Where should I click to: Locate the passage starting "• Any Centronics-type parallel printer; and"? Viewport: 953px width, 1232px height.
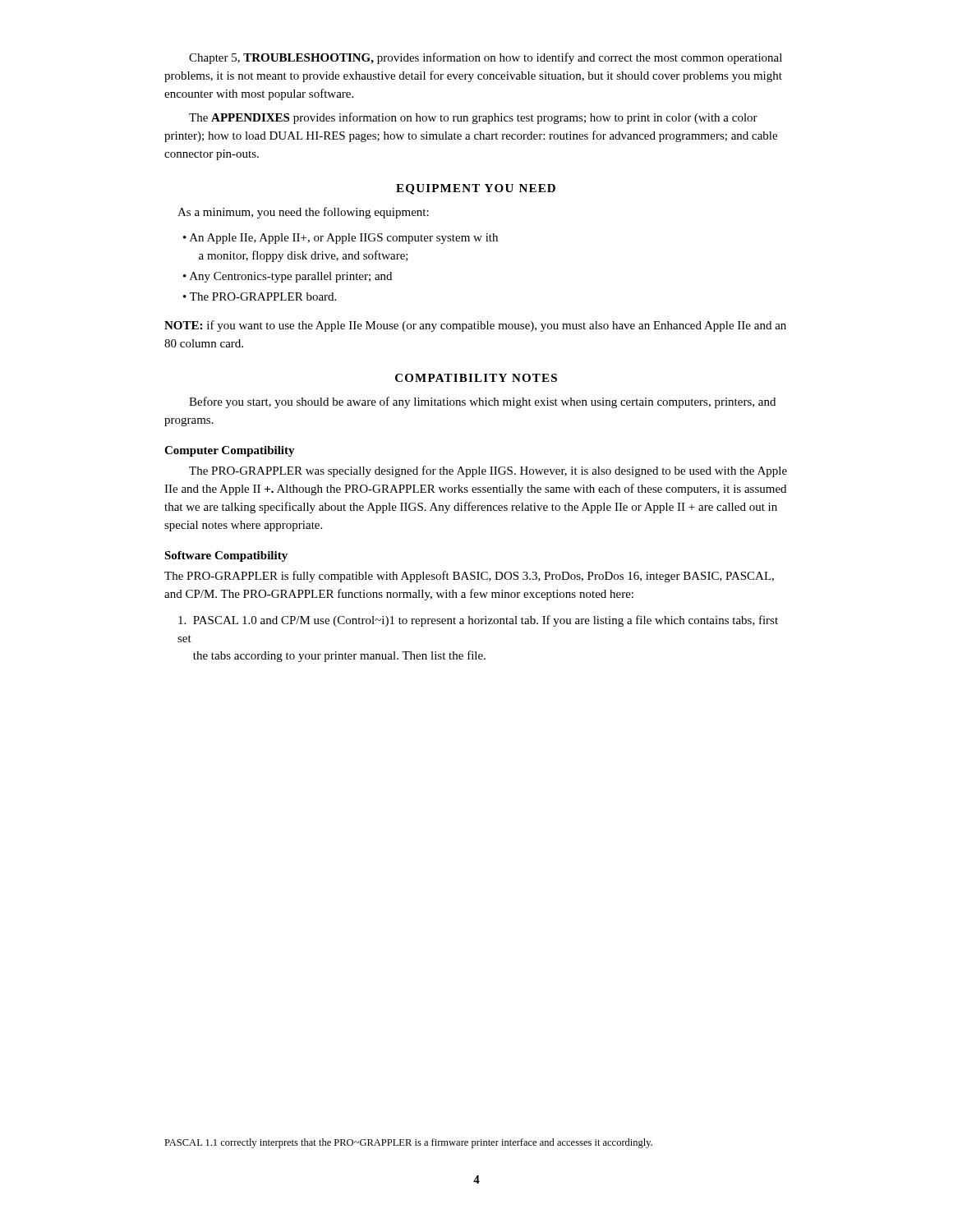click(x=287, y=276)
